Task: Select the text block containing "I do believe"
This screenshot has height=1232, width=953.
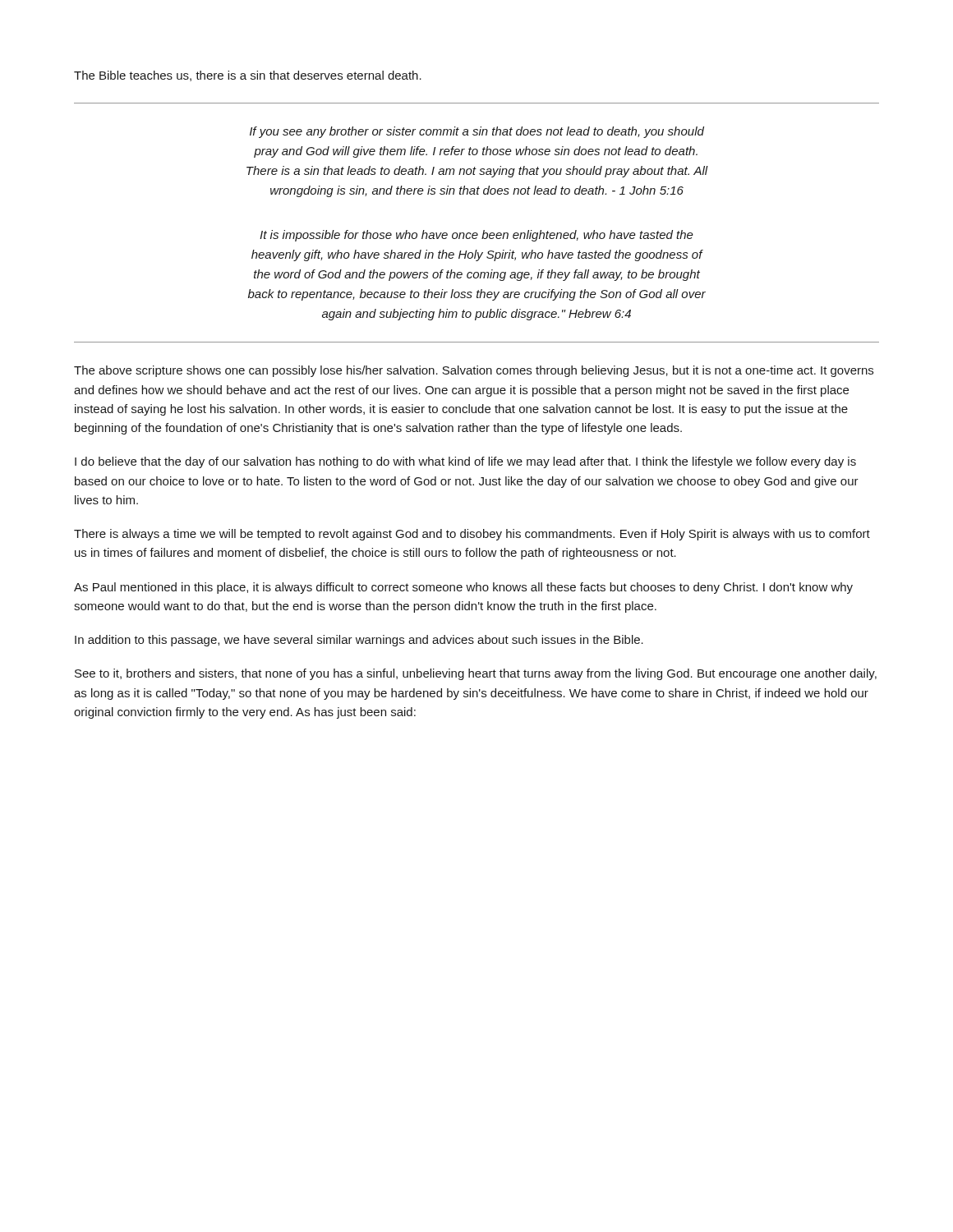Action: (466, 480)
